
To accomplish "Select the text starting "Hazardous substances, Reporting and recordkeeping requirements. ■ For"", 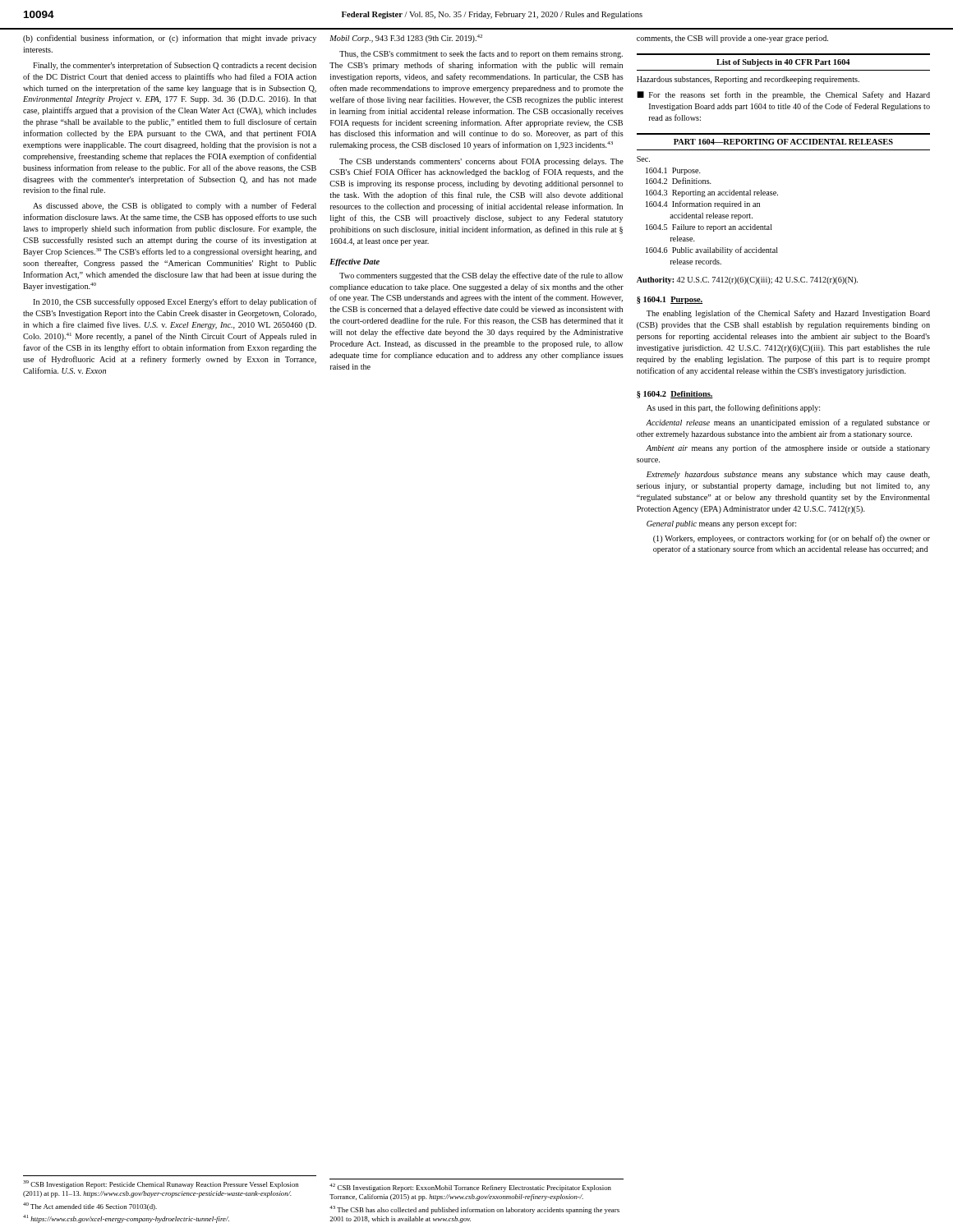I will [783, 99].
